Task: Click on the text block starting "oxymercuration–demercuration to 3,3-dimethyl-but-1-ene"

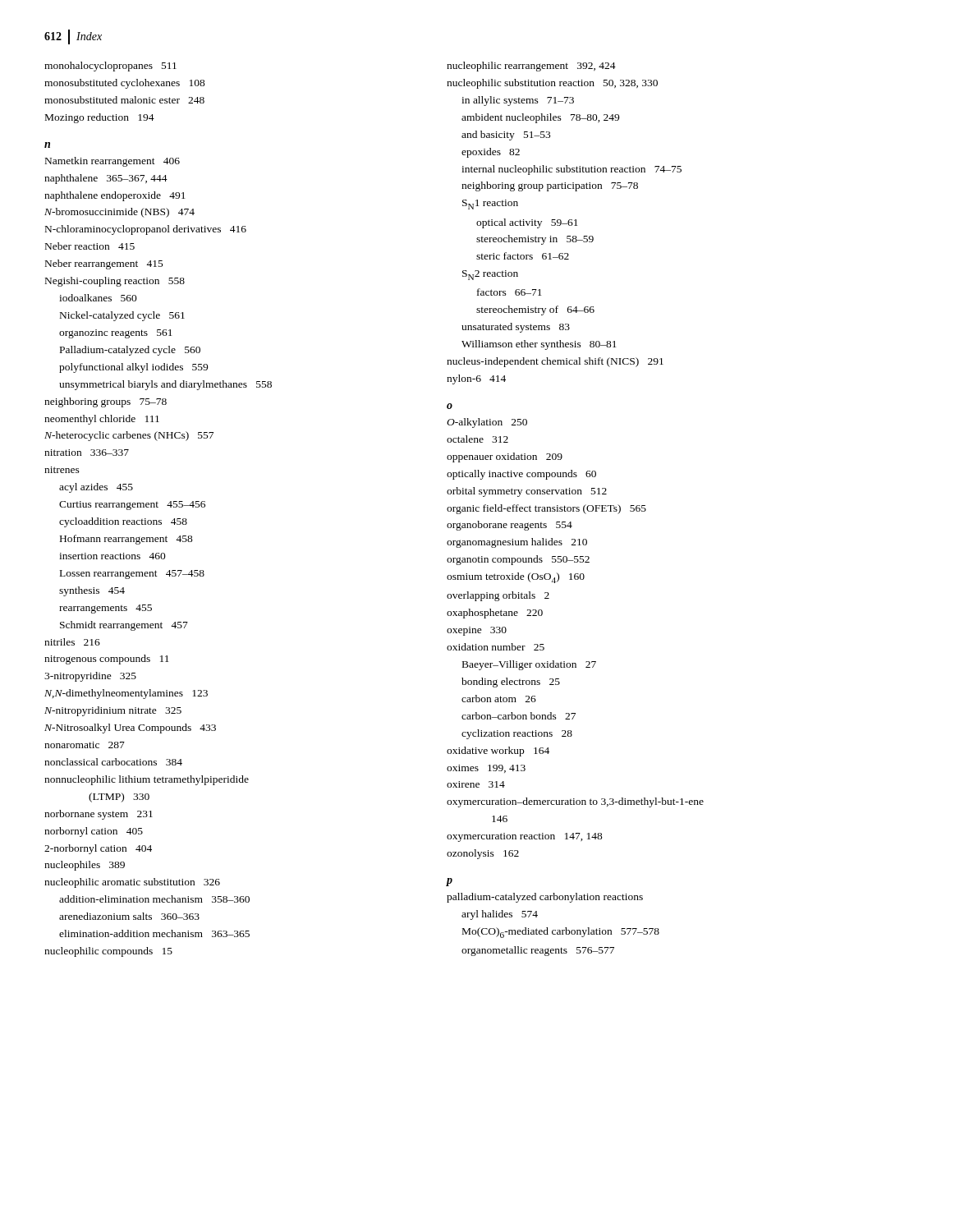Action: click(x=575, y=802)
